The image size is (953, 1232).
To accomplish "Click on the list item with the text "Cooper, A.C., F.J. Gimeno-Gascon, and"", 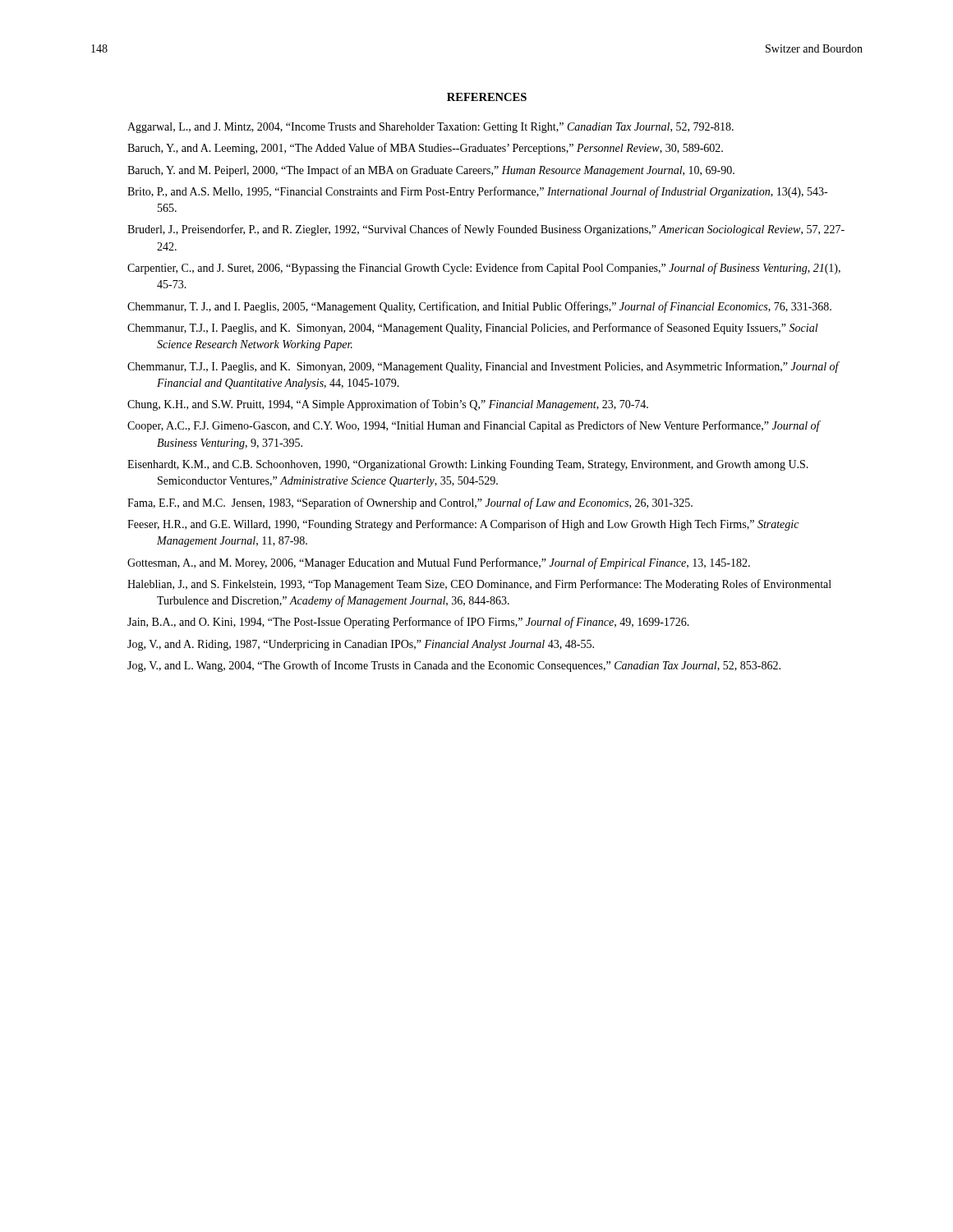I will [x=473, y=435].
